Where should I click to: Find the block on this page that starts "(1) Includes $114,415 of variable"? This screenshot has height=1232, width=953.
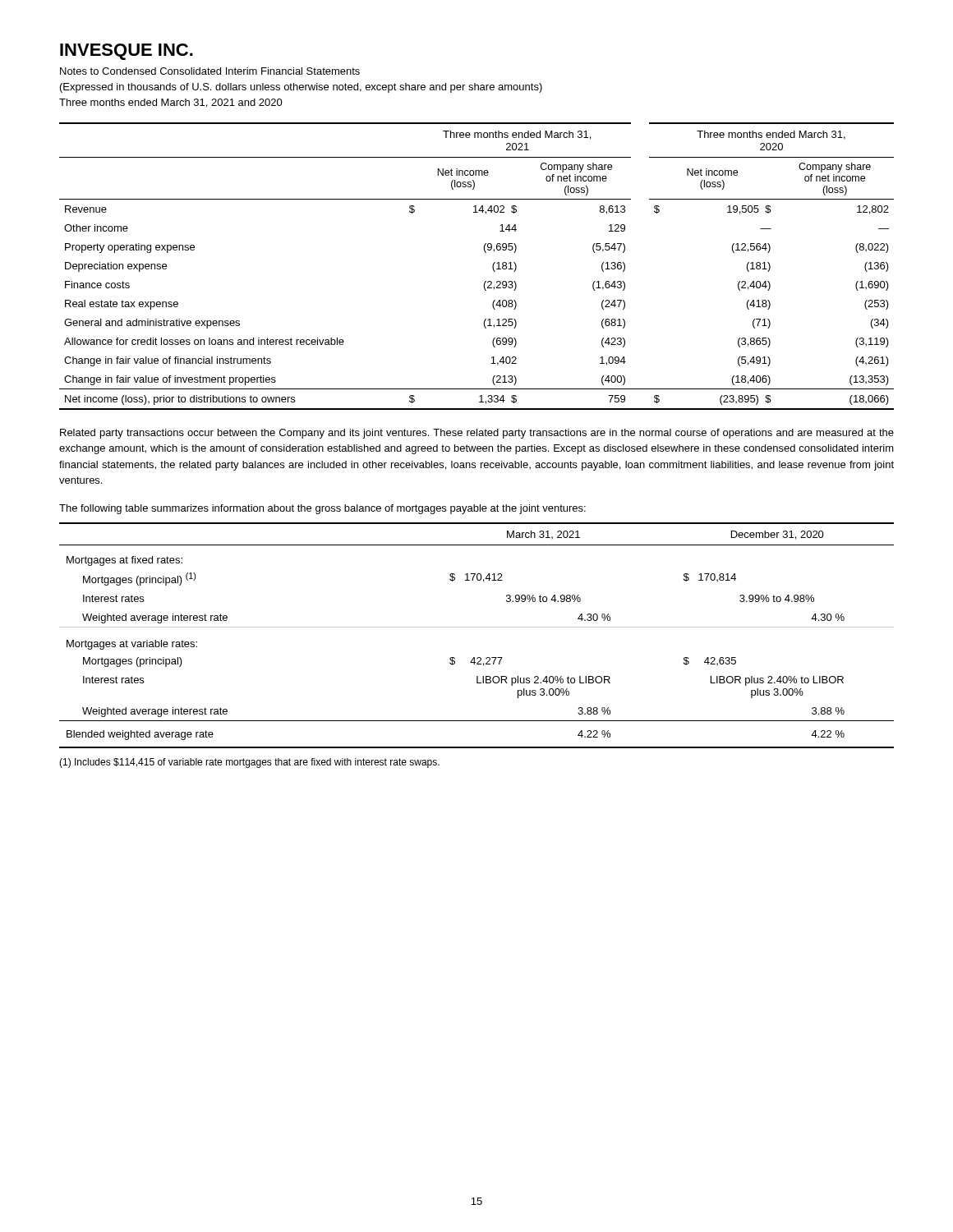tap(250, 762)
